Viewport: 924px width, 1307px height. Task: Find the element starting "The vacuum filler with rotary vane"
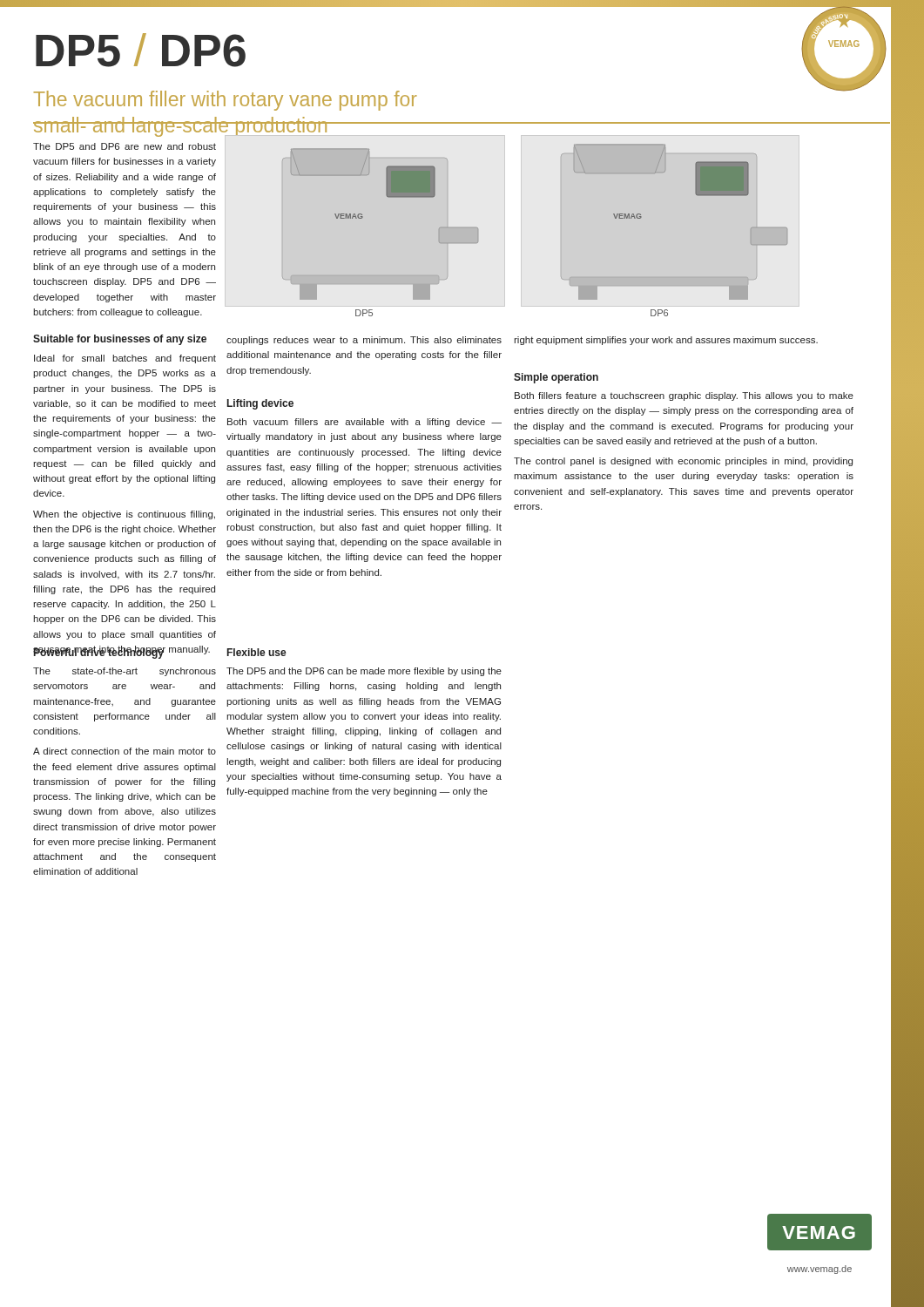tap(225, 112)
